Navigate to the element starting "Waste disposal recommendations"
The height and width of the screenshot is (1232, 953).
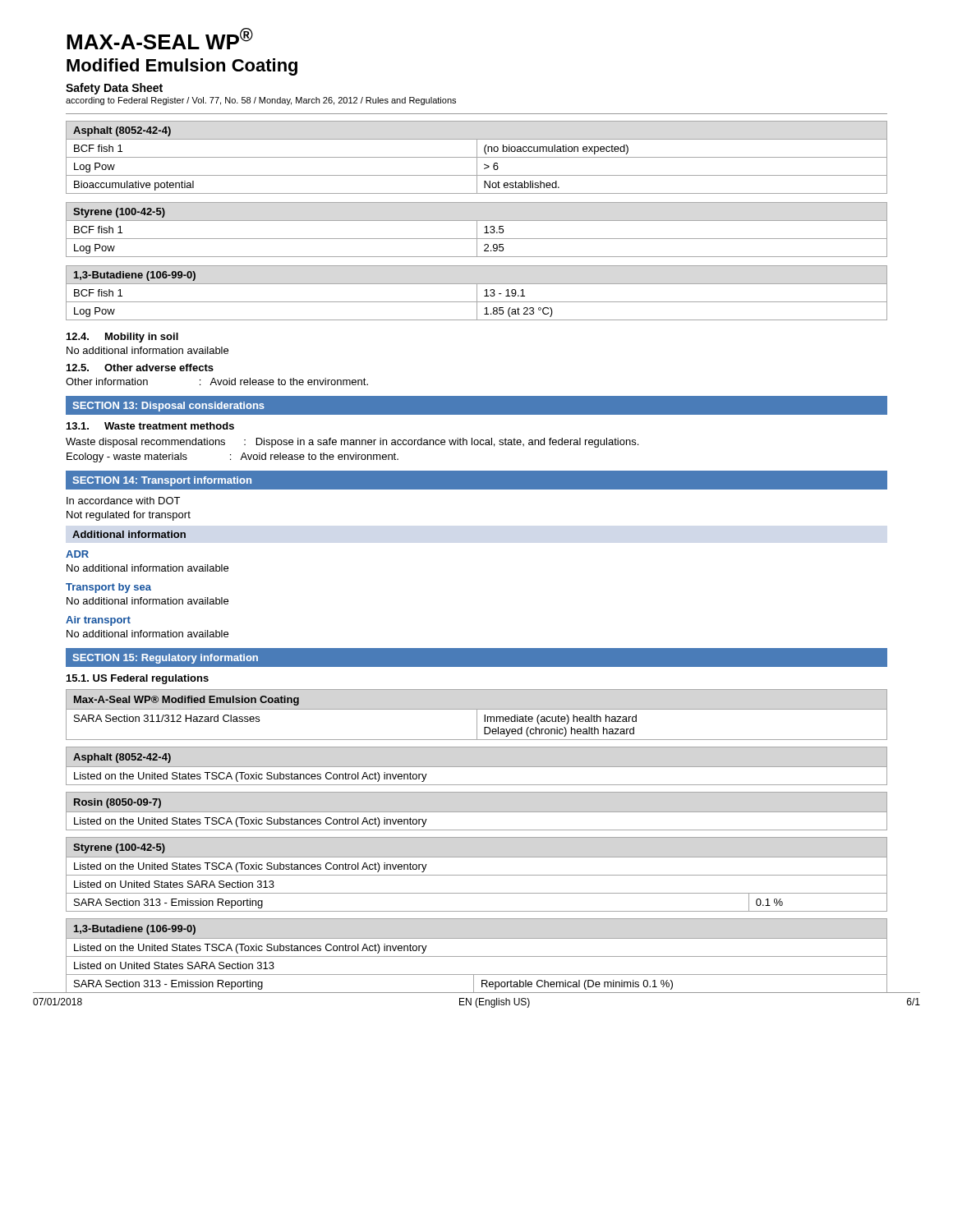point(353,441)
